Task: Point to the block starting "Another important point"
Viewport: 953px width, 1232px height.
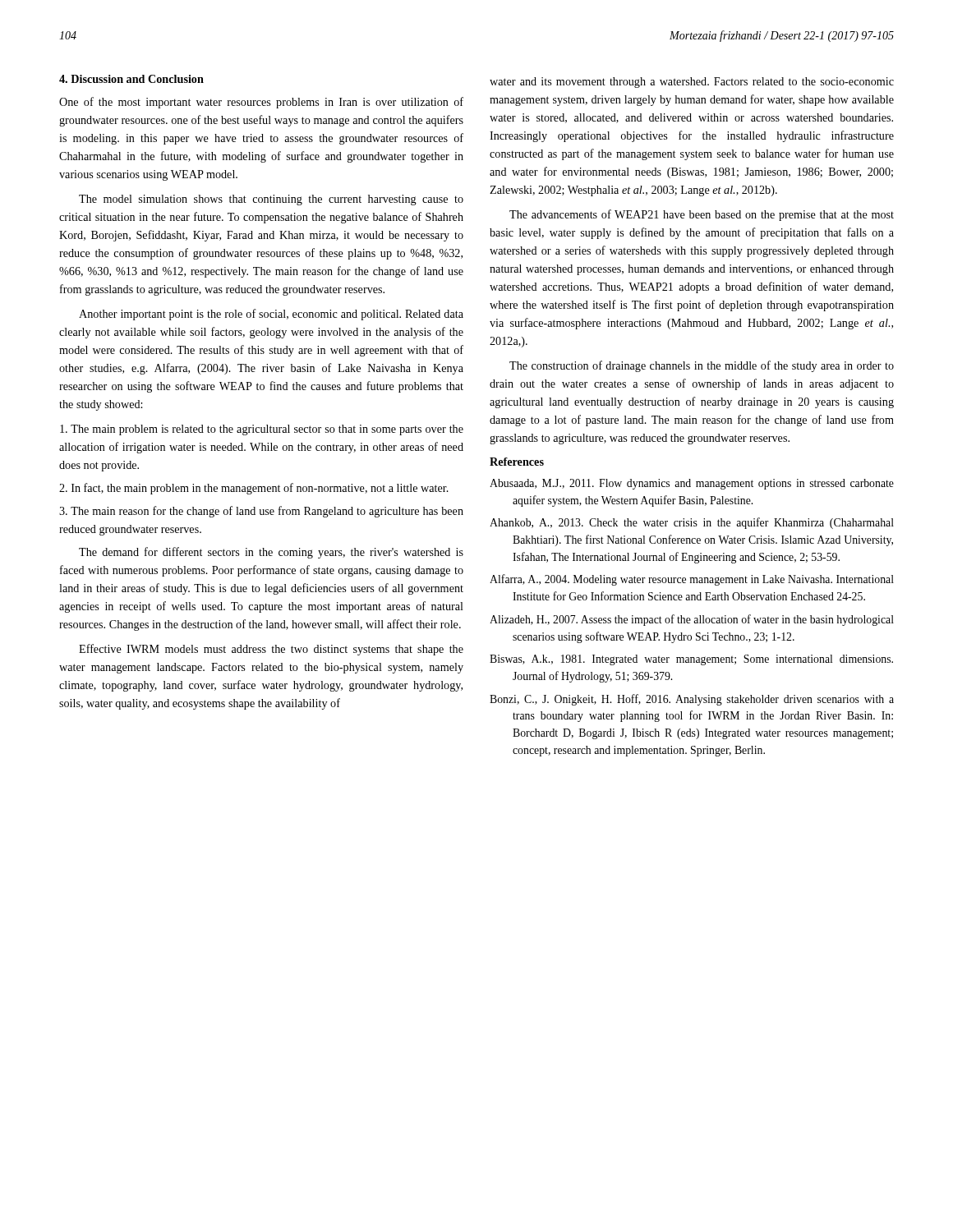Action: click(261, 359)
